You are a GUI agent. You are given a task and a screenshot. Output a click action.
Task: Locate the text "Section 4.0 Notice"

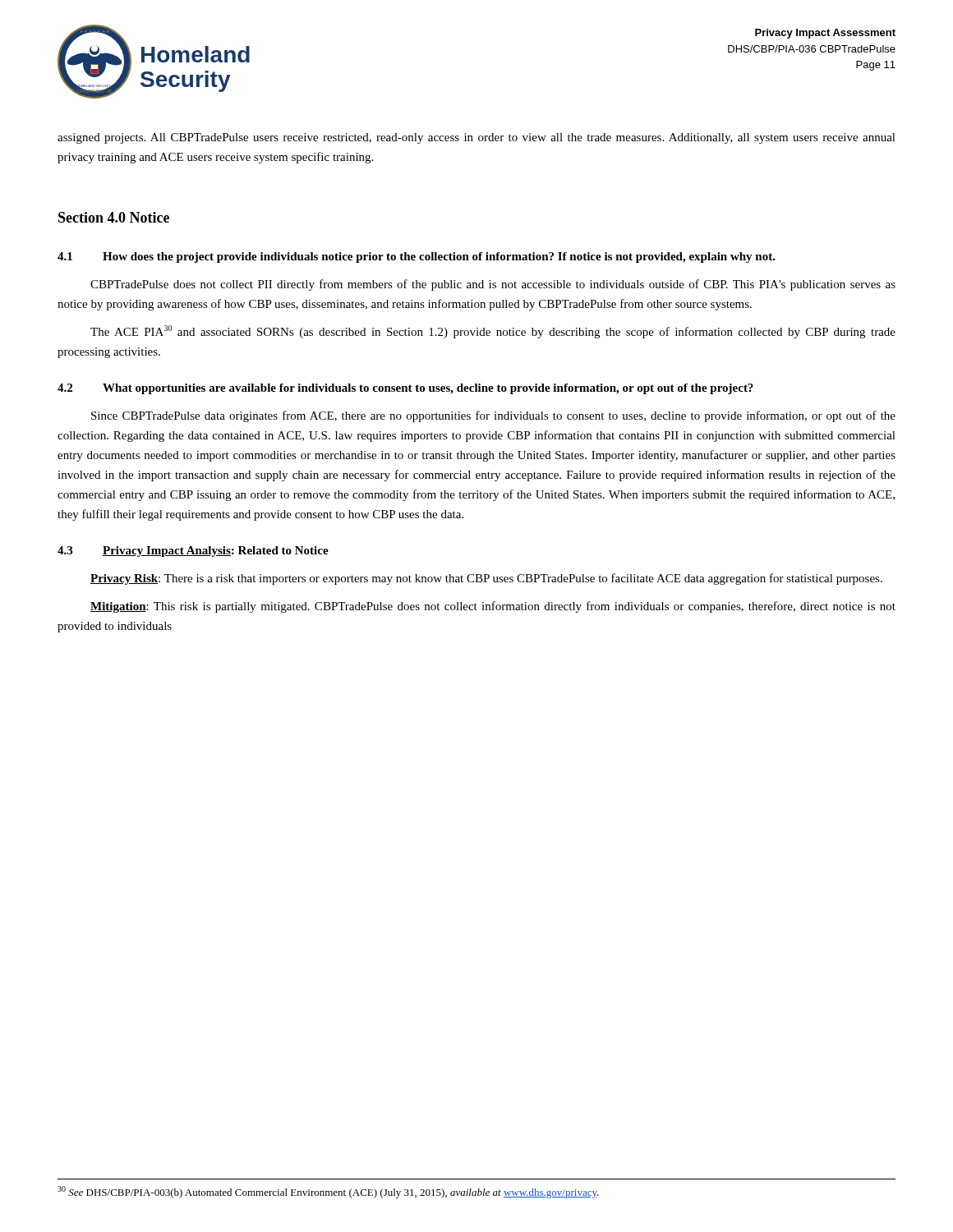tap(114, 218)
